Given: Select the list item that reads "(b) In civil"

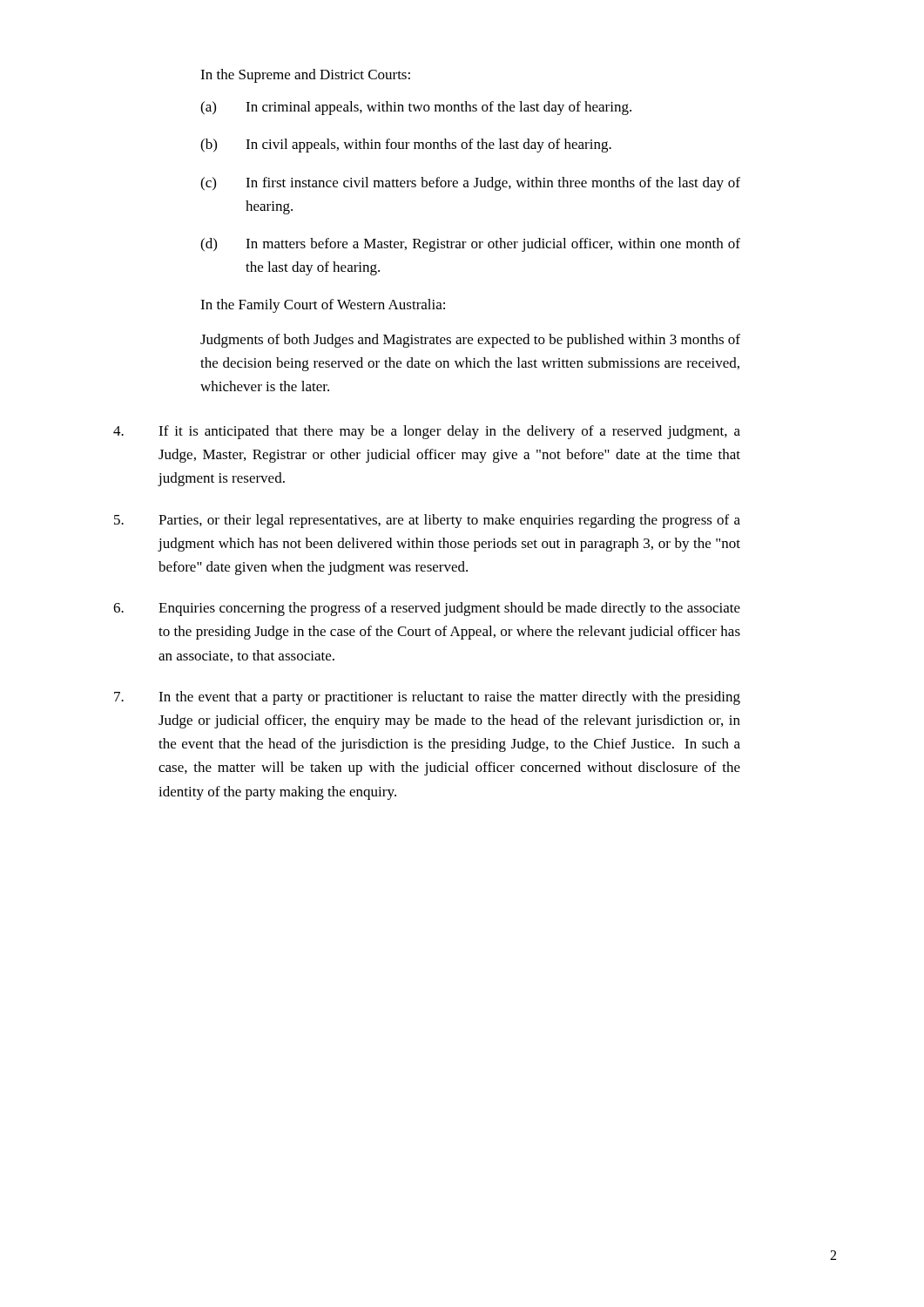Looking at the screenshot, I should [470, 145].
